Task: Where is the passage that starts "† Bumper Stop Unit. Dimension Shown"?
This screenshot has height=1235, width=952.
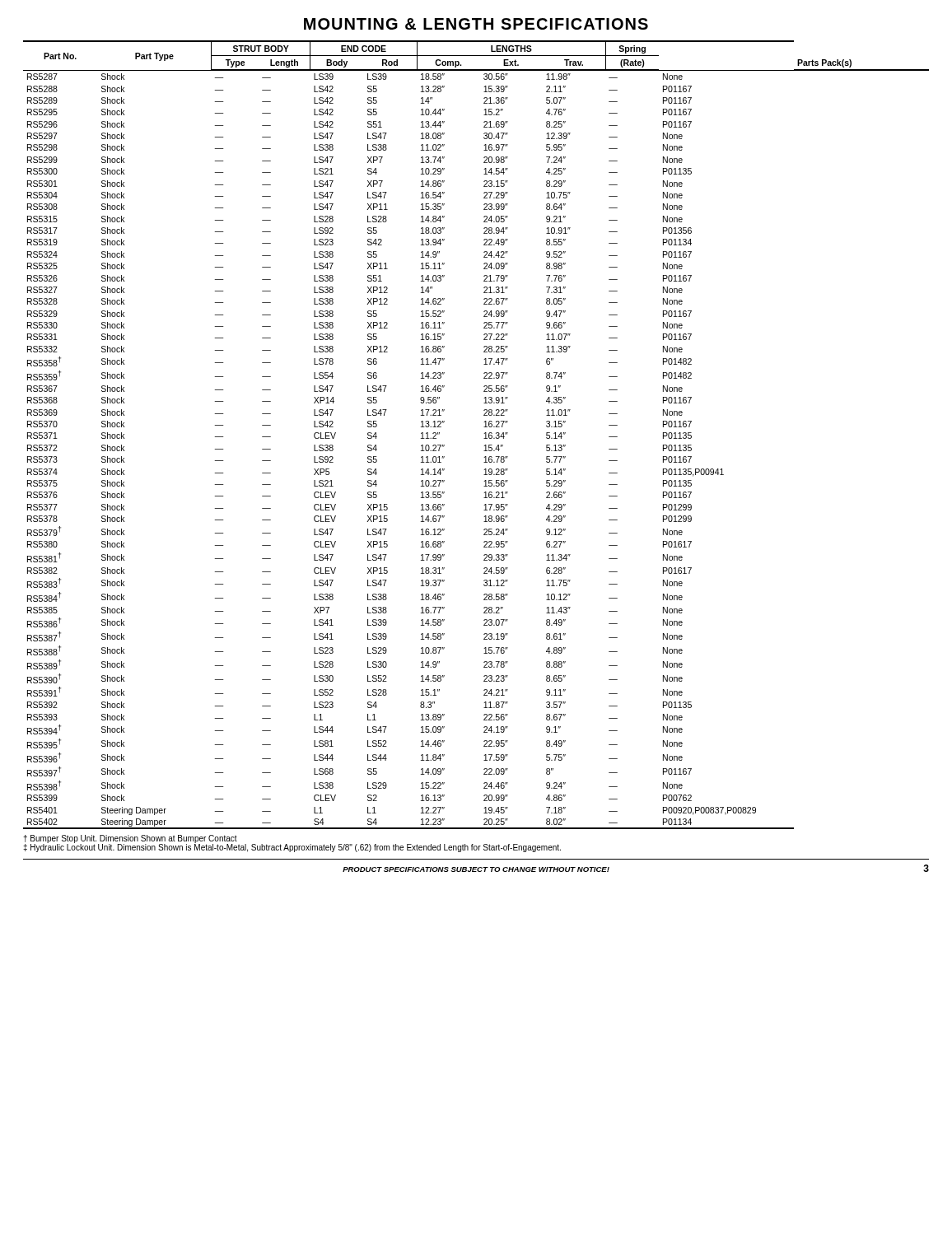Action: pyautogui.click(x=130, y=839)
